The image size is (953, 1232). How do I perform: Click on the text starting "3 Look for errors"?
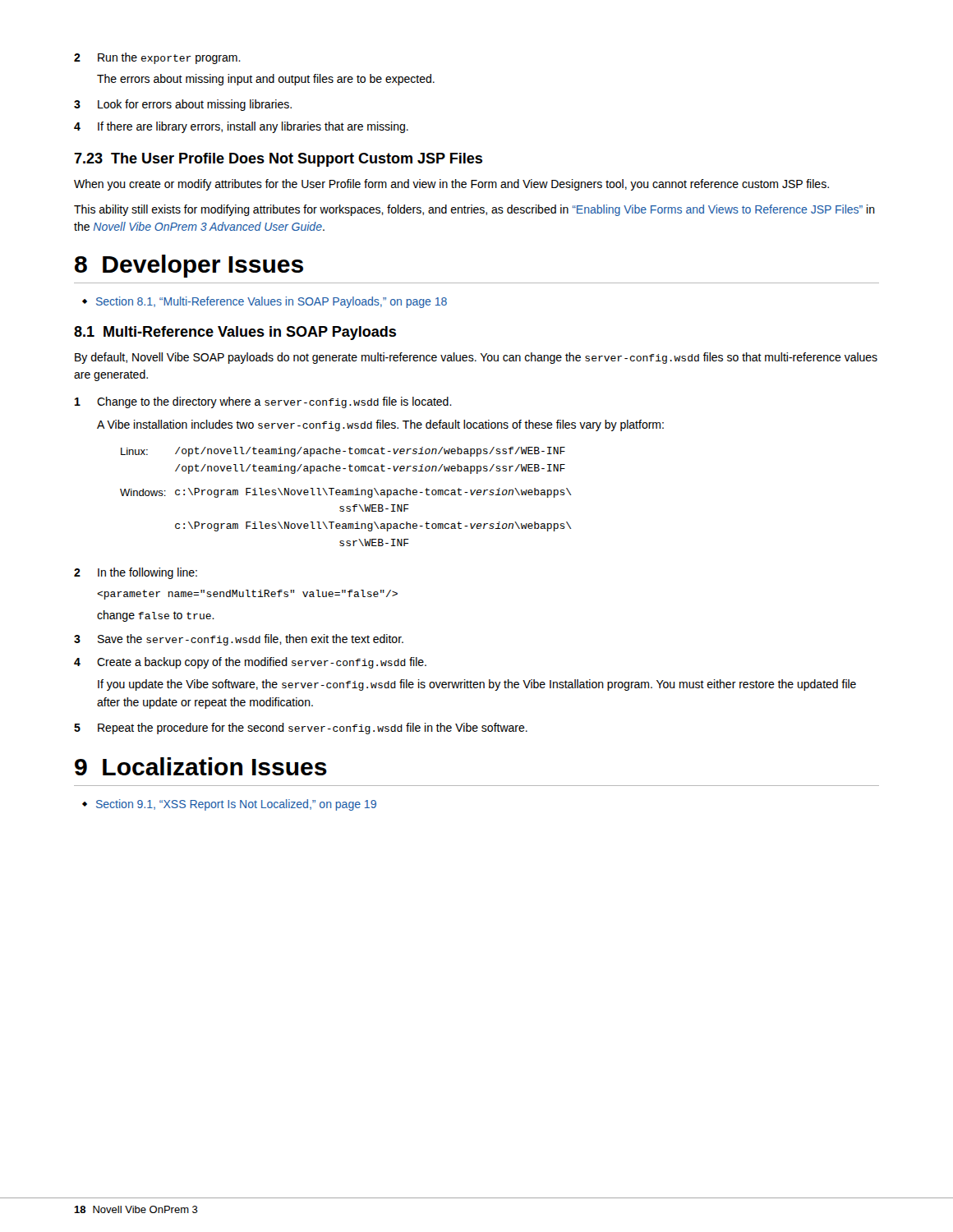[183, 104]
